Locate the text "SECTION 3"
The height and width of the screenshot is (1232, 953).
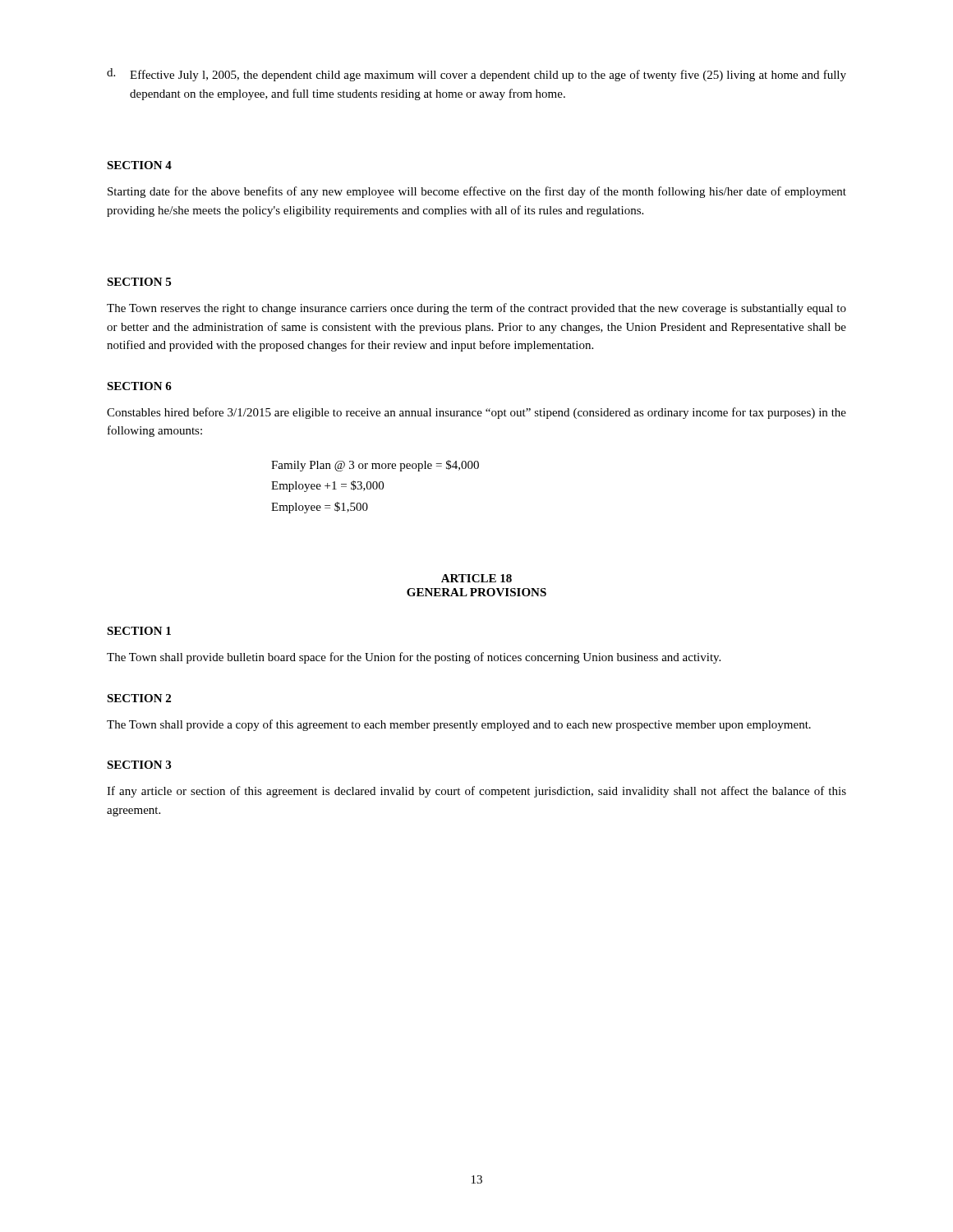139,765
